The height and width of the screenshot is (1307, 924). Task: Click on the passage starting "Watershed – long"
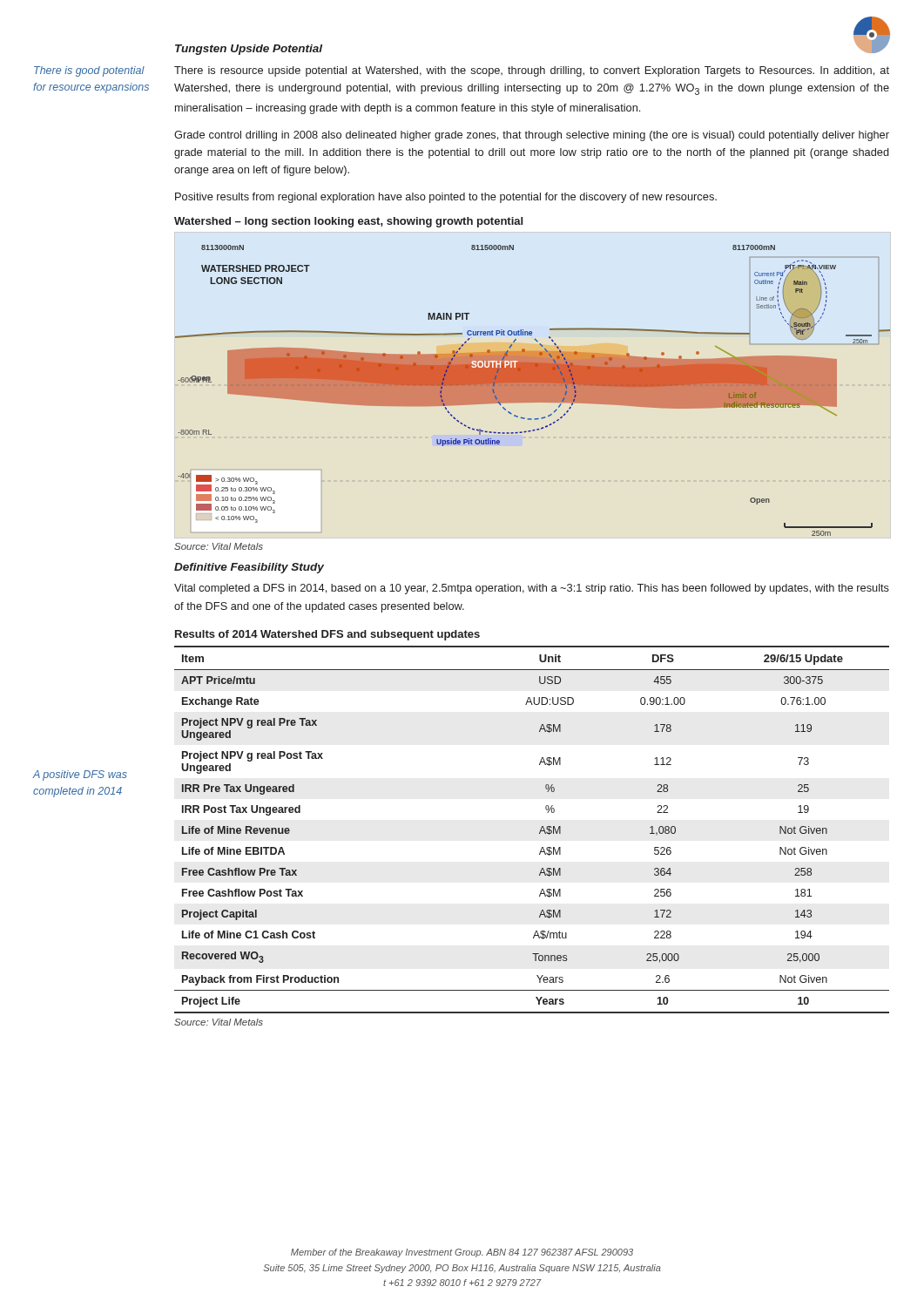349,221
